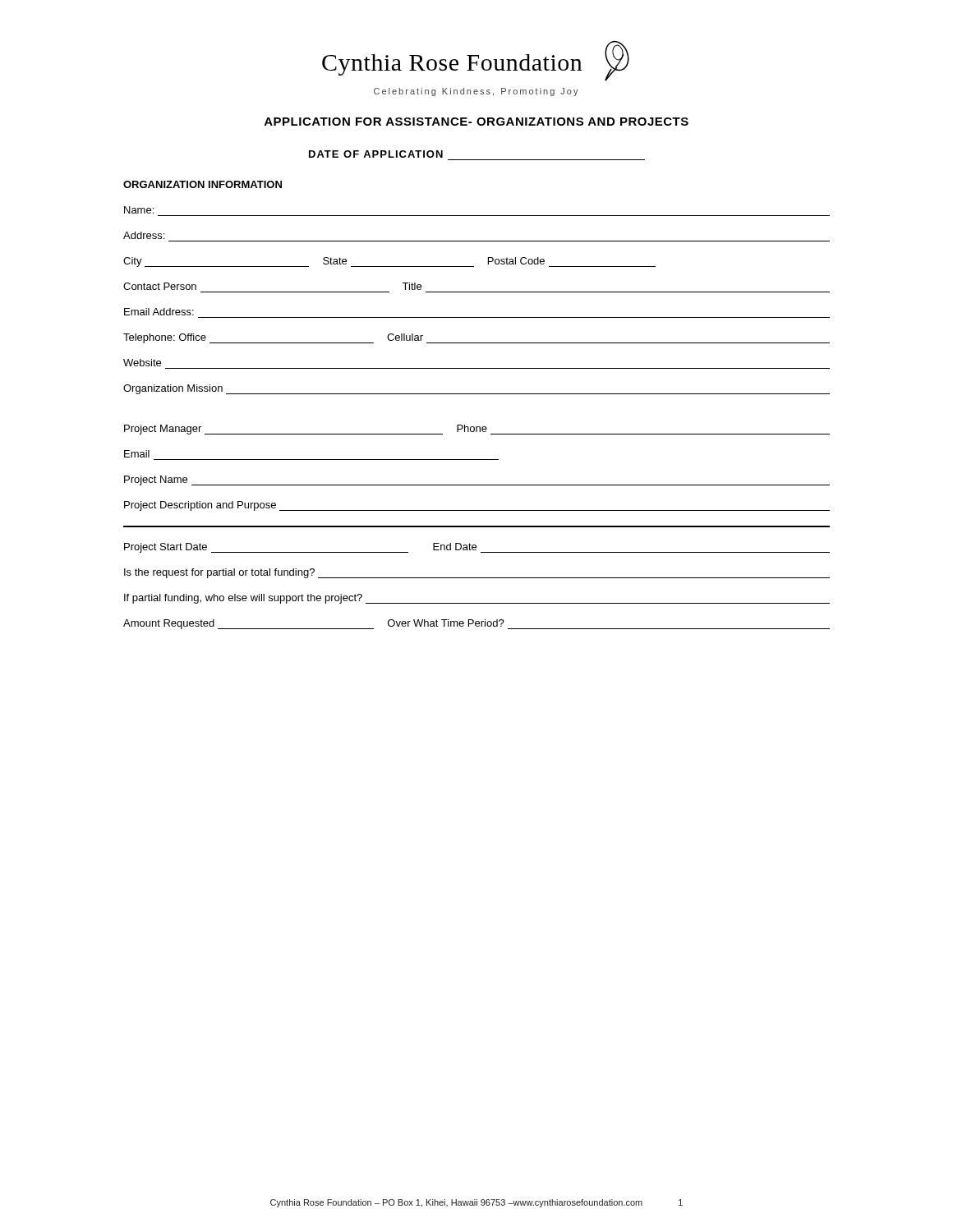The width and height of the screenshot is (953, 1232).
Task: Click the passage that begins "Is the request for partial"
Action: [x=476, y=571]
